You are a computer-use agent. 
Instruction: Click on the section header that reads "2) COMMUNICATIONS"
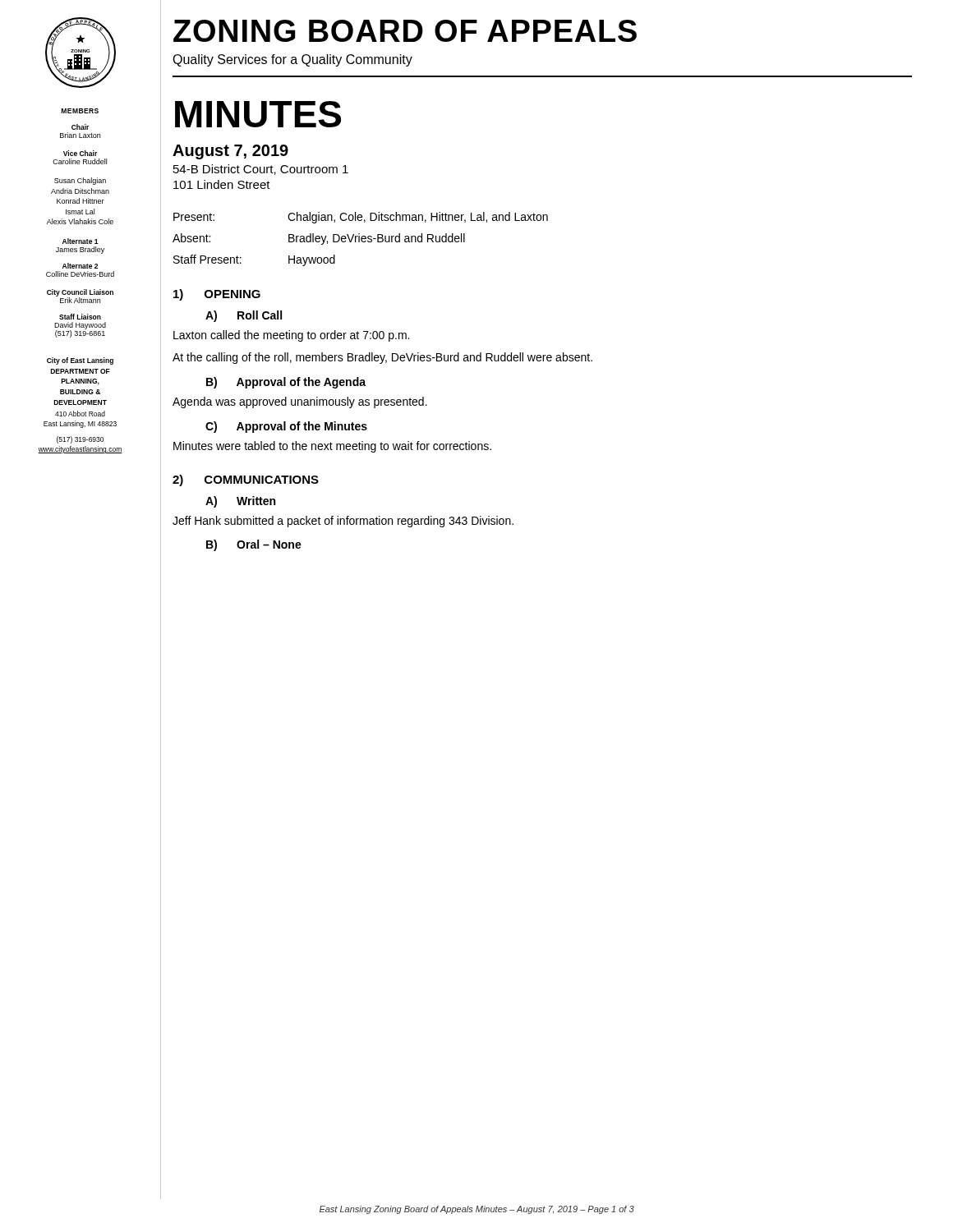tap(246, 479)
